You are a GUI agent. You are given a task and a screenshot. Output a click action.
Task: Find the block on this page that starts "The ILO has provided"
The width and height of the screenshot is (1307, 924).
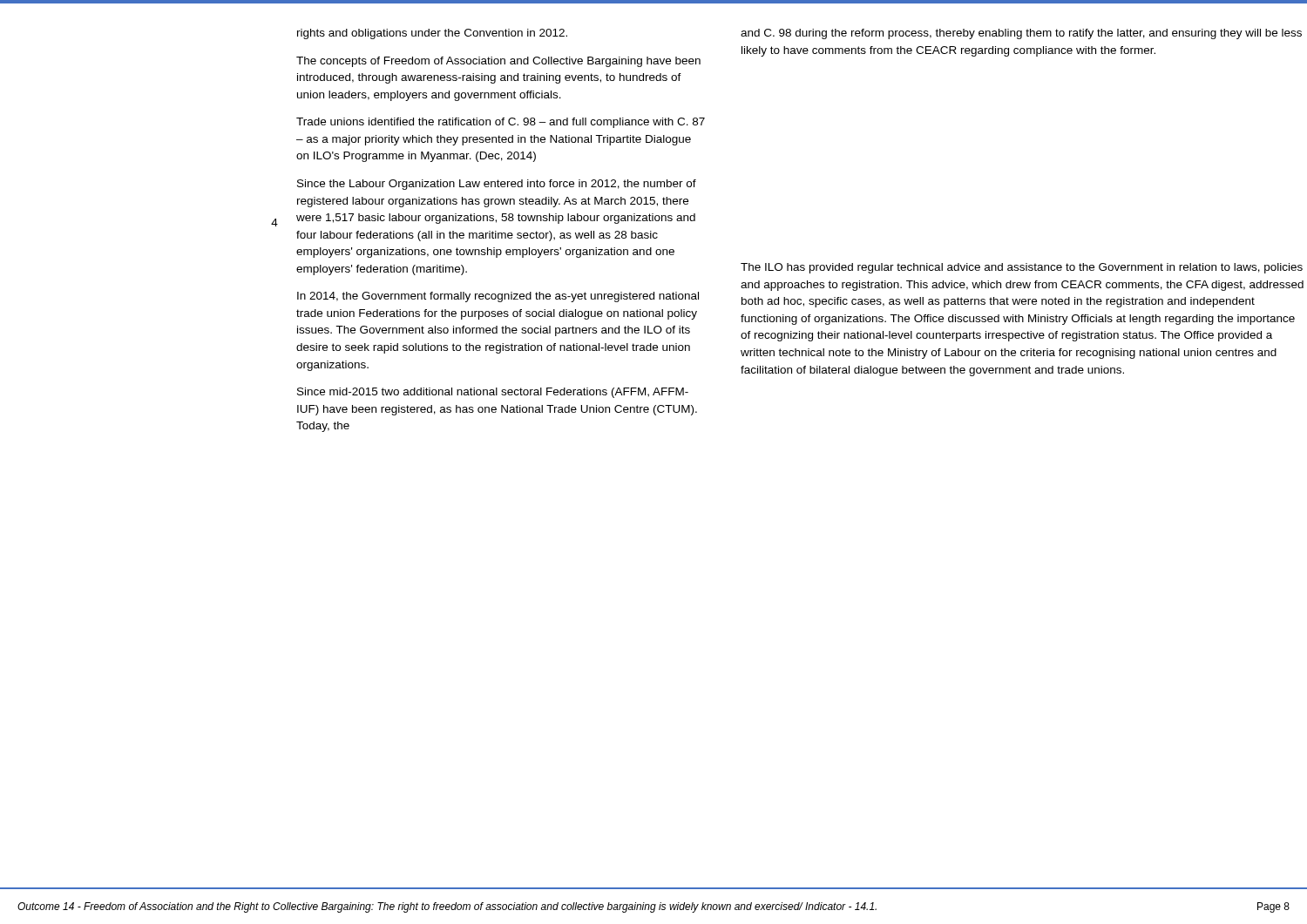(1024, 318)
